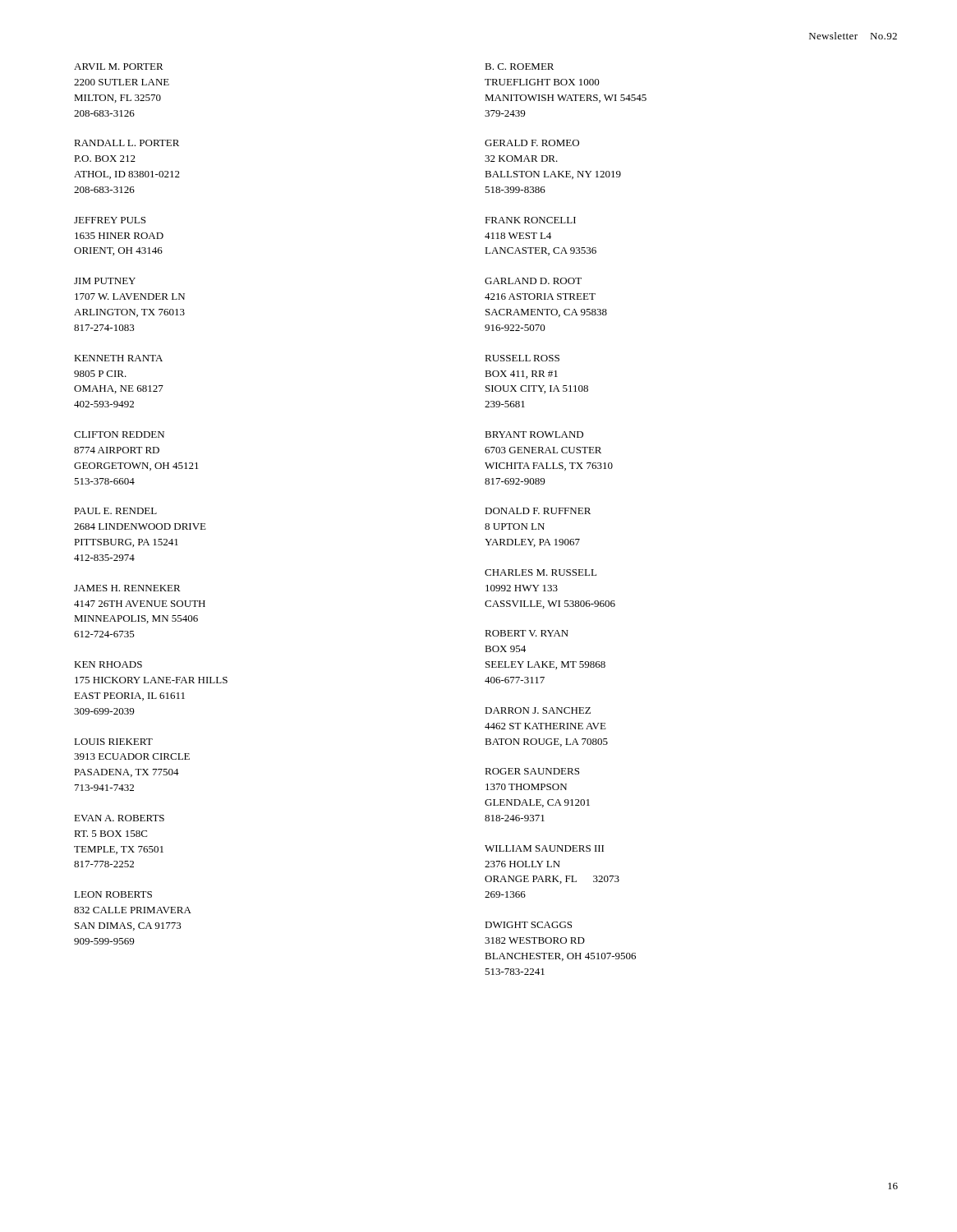The height and width of the screenshot is (1232, 957).
Task: Locate the block of text that opens with "FRANK RONCELLI 4118"
Action: click(x=530, y=220)
